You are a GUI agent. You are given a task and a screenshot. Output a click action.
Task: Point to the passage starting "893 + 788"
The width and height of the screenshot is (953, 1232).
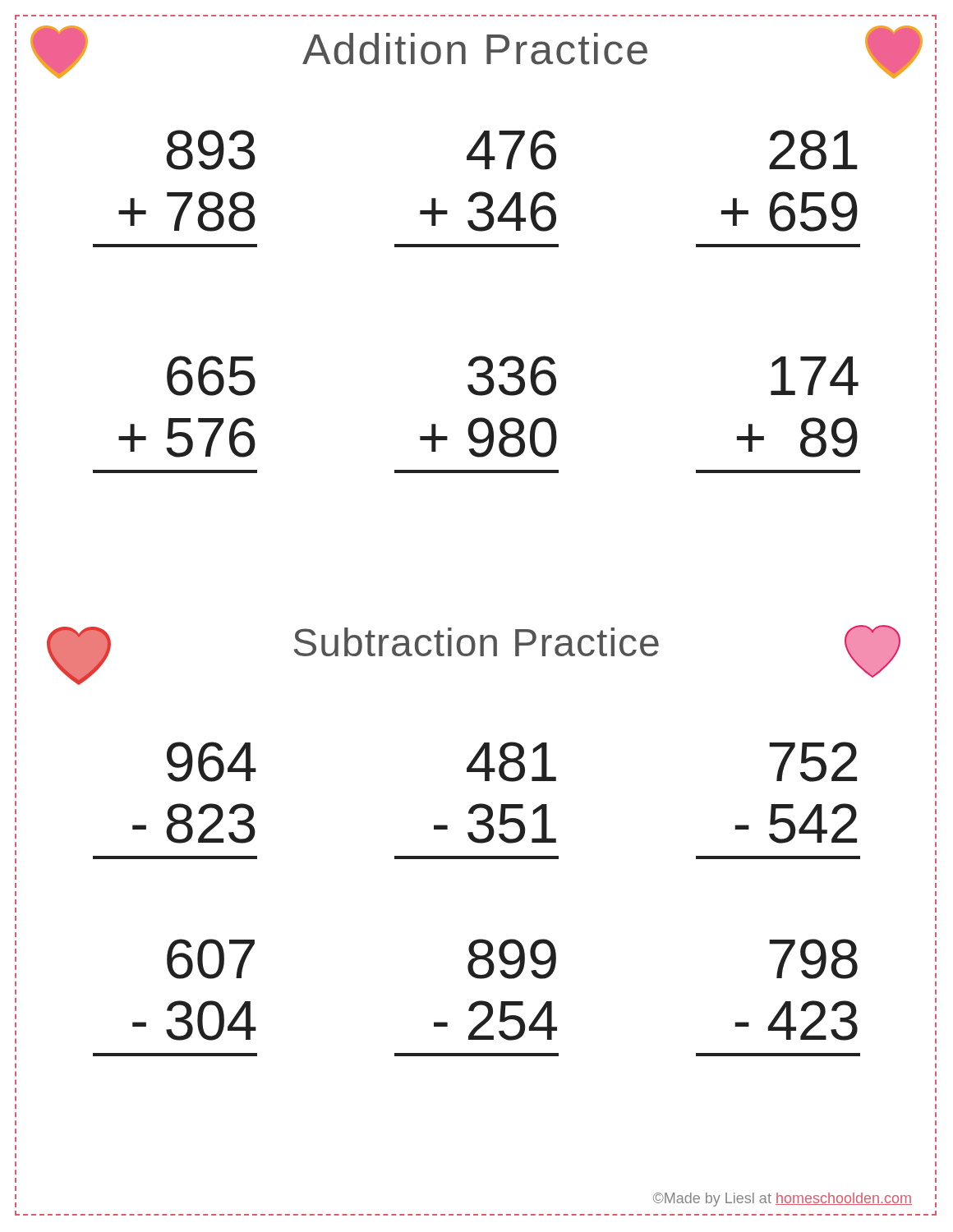tap(175, 183)
